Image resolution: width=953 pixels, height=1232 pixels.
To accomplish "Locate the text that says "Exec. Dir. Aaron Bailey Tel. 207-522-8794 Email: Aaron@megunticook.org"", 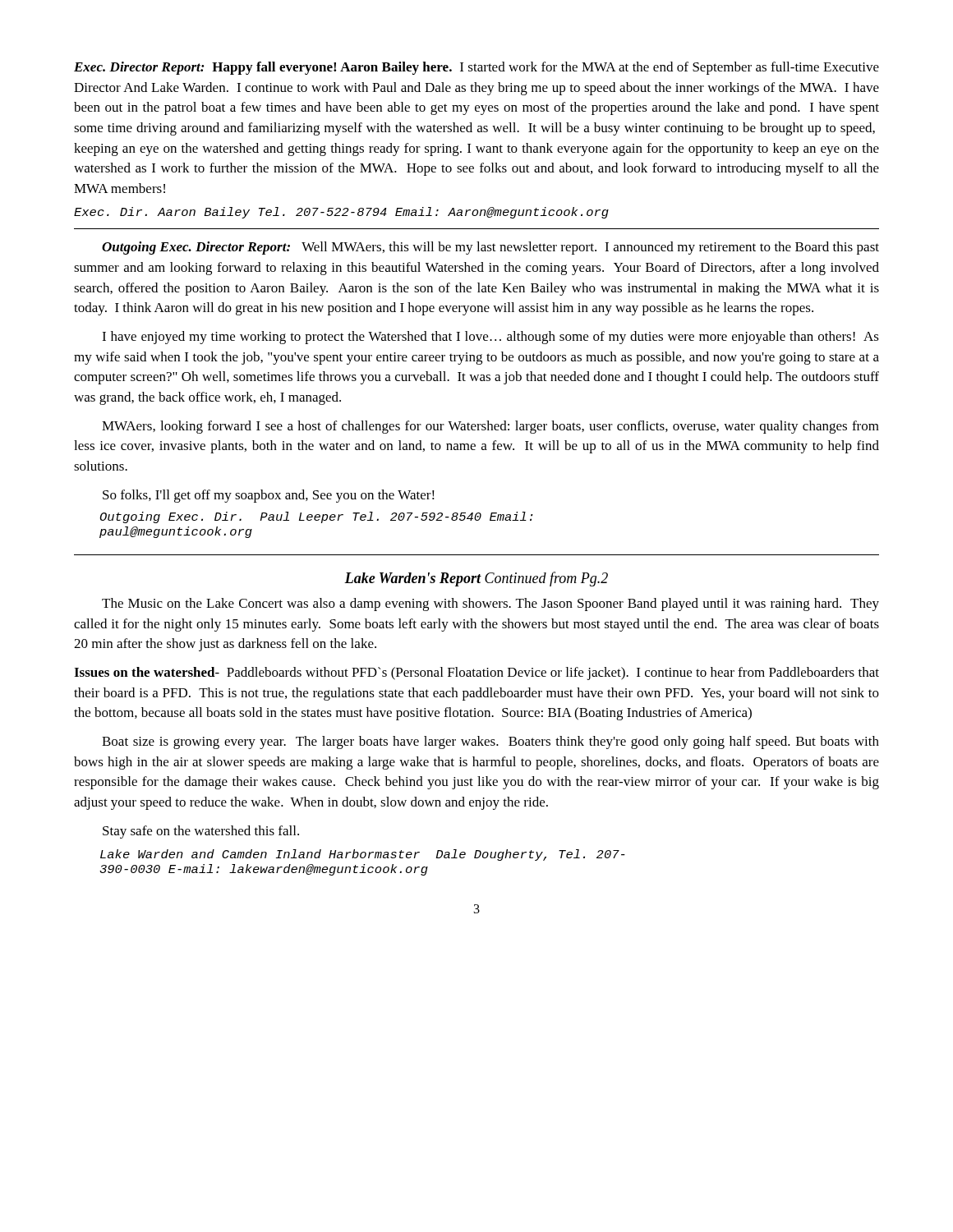I will point(341,213).
